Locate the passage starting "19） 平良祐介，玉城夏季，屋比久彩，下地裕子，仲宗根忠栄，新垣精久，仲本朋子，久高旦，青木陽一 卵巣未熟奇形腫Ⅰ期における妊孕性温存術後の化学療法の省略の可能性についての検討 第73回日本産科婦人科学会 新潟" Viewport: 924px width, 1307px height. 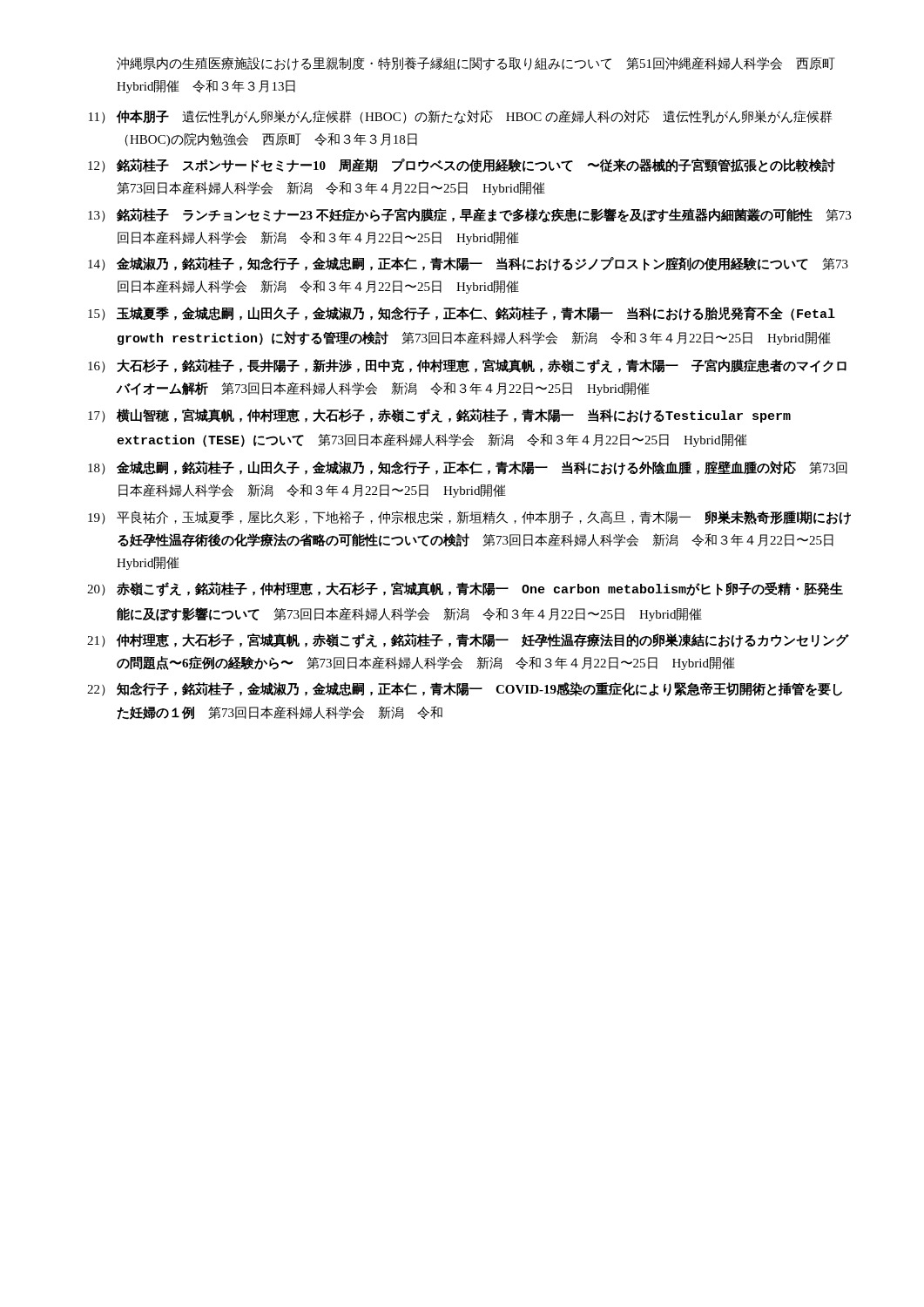(462, 540)
